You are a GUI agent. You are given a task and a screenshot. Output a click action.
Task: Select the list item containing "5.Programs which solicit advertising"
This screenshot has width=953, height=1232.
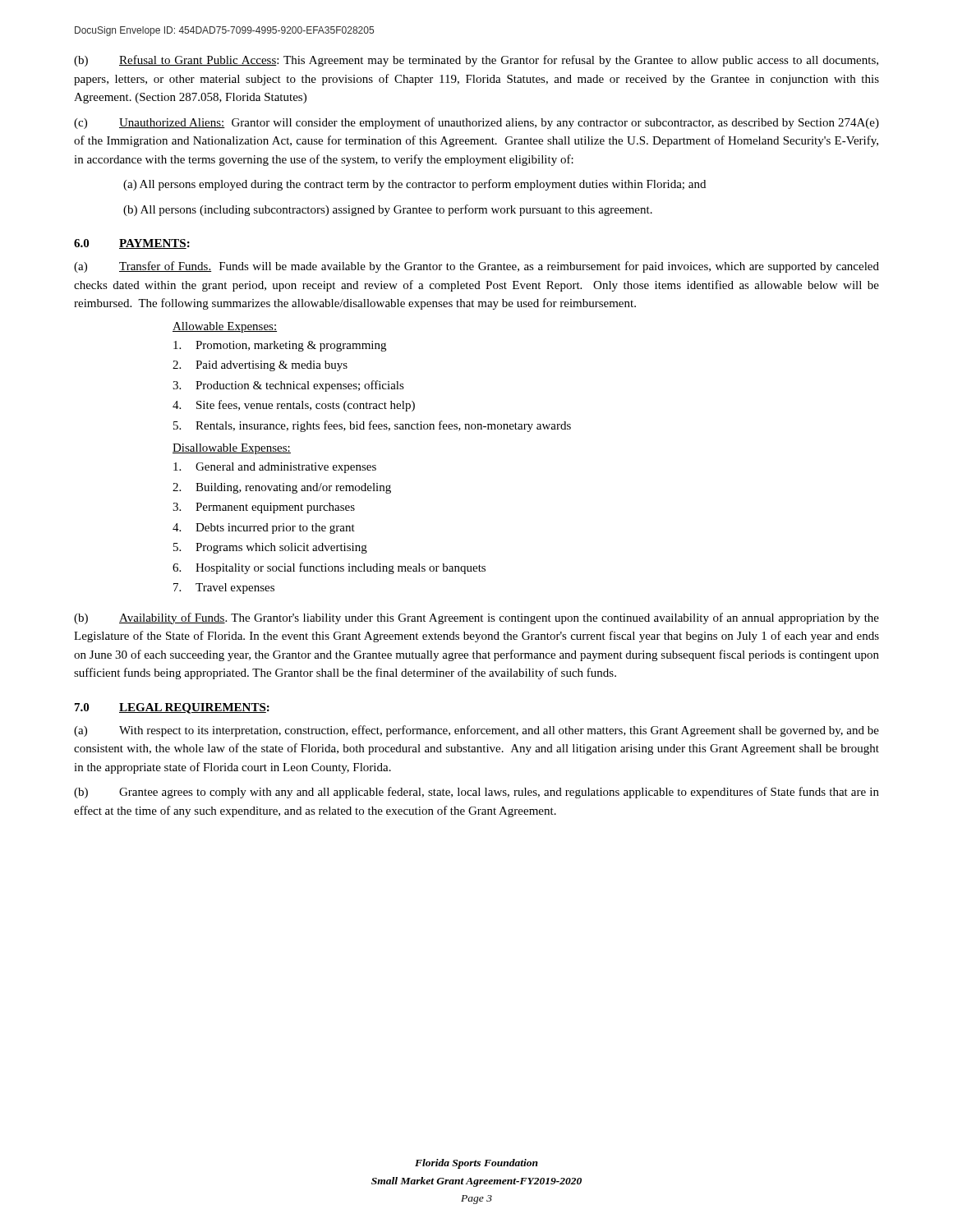pos(270,547)
